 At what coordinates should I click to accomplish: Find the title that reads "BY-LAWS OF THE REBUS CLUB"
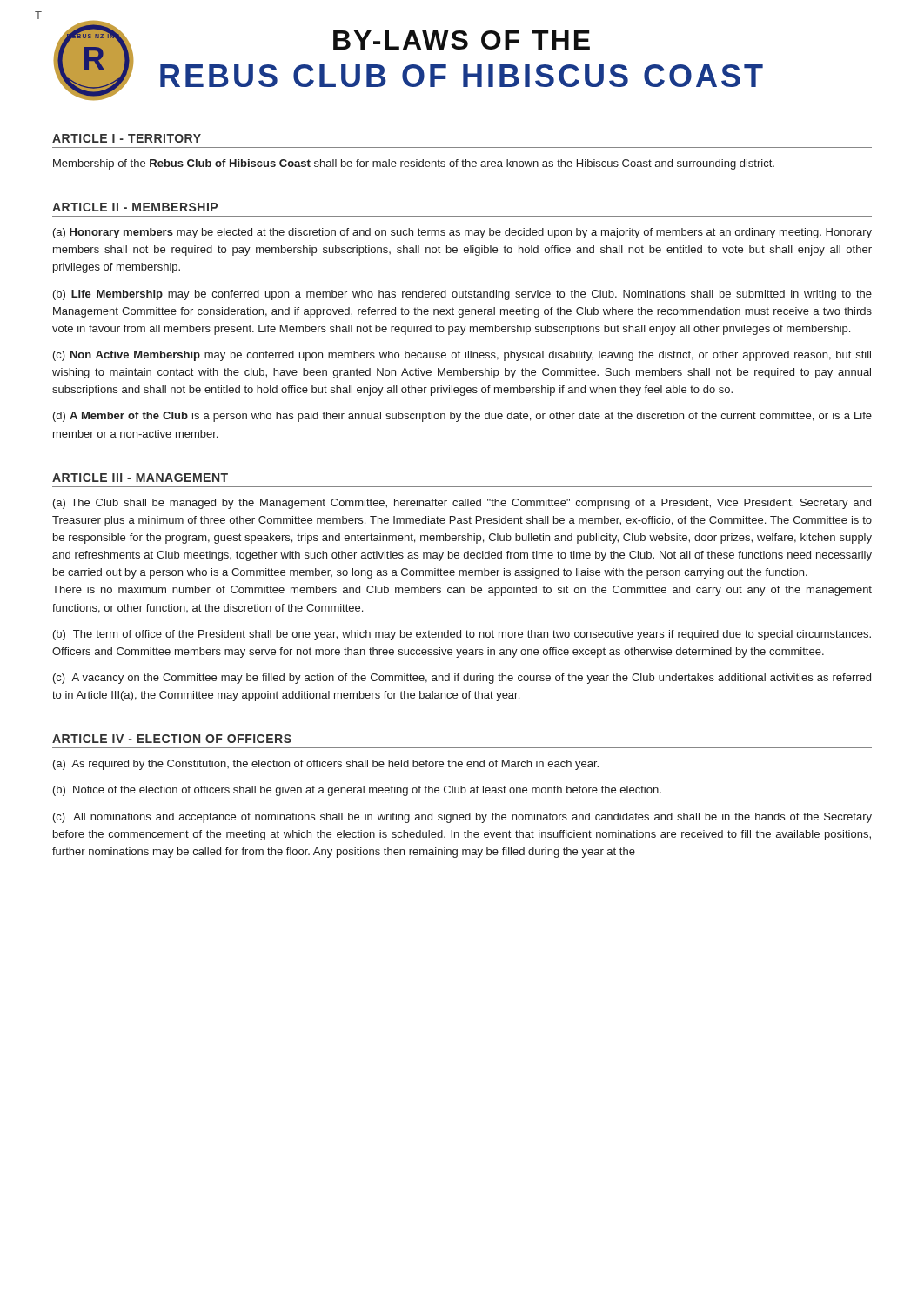click(462, 60)
